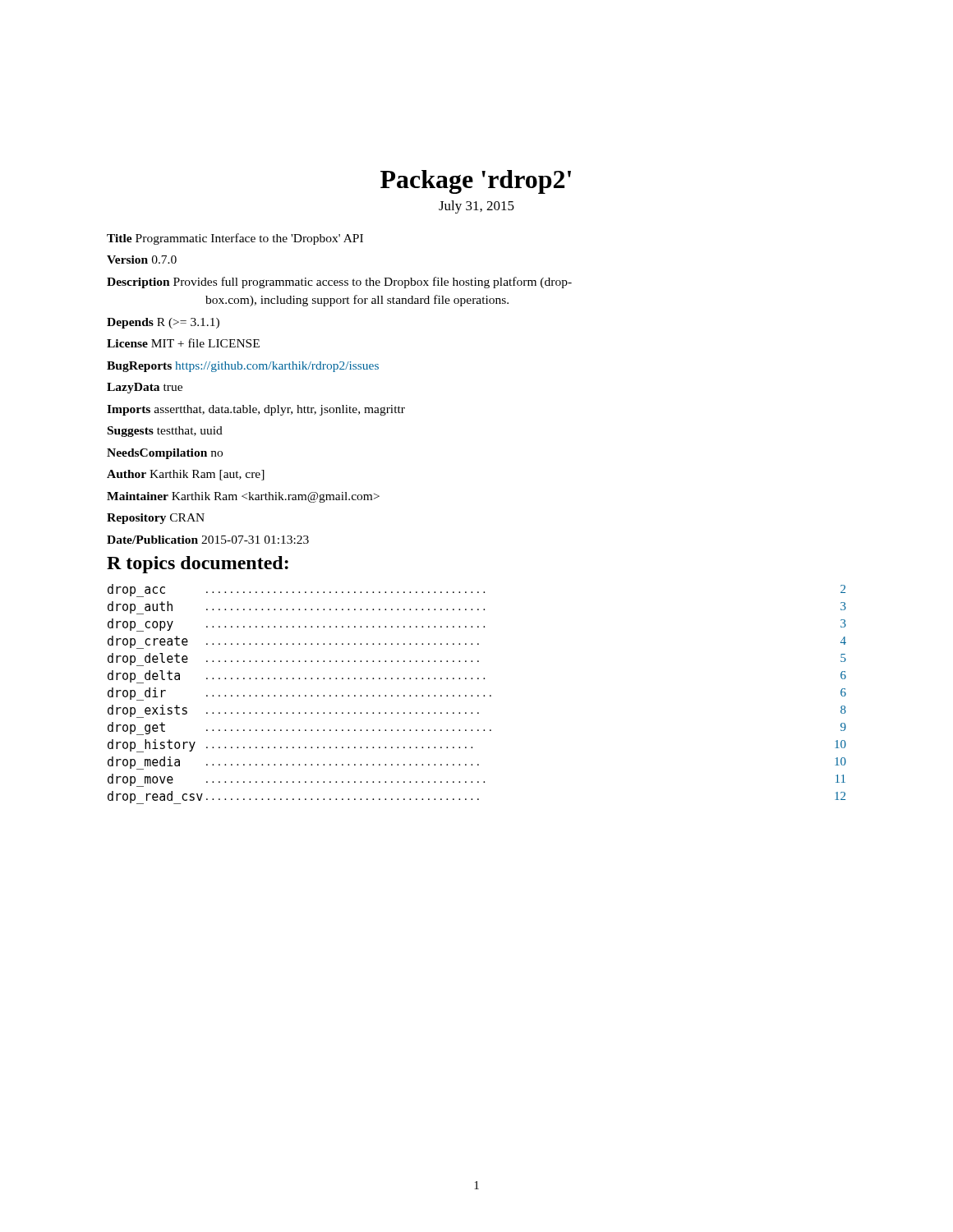
Task: Click on the table containing ". . . . ."
Action: (x=476, y=693)
